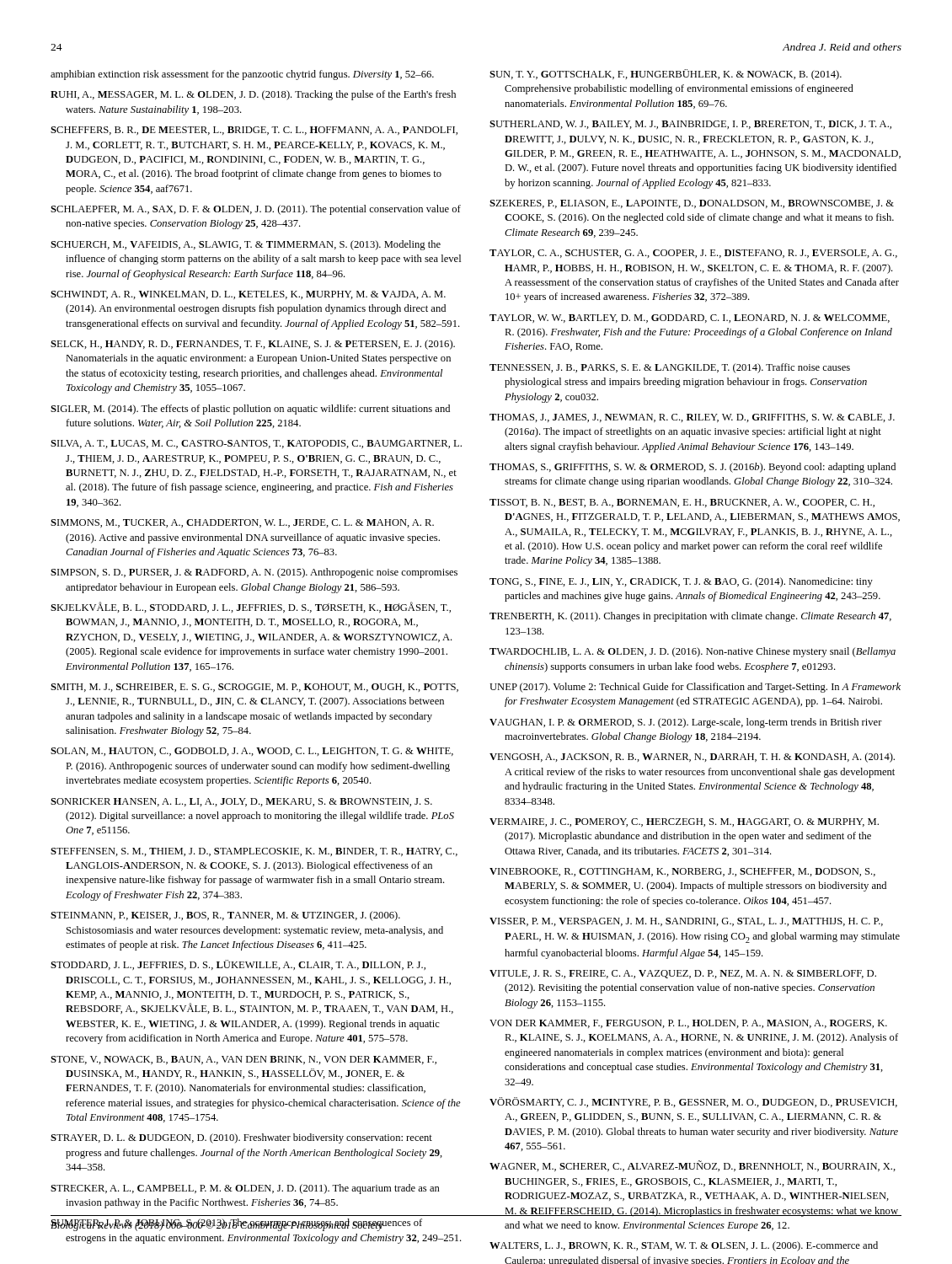Image resolution: width=952 pixels, height=1264 pixels.
Task: Navigate to the text starting "VINEBROOKE, R., COTTINGHAM, K., NORBERG, J., SCHEFFER,"
Action: click(688, 886)
